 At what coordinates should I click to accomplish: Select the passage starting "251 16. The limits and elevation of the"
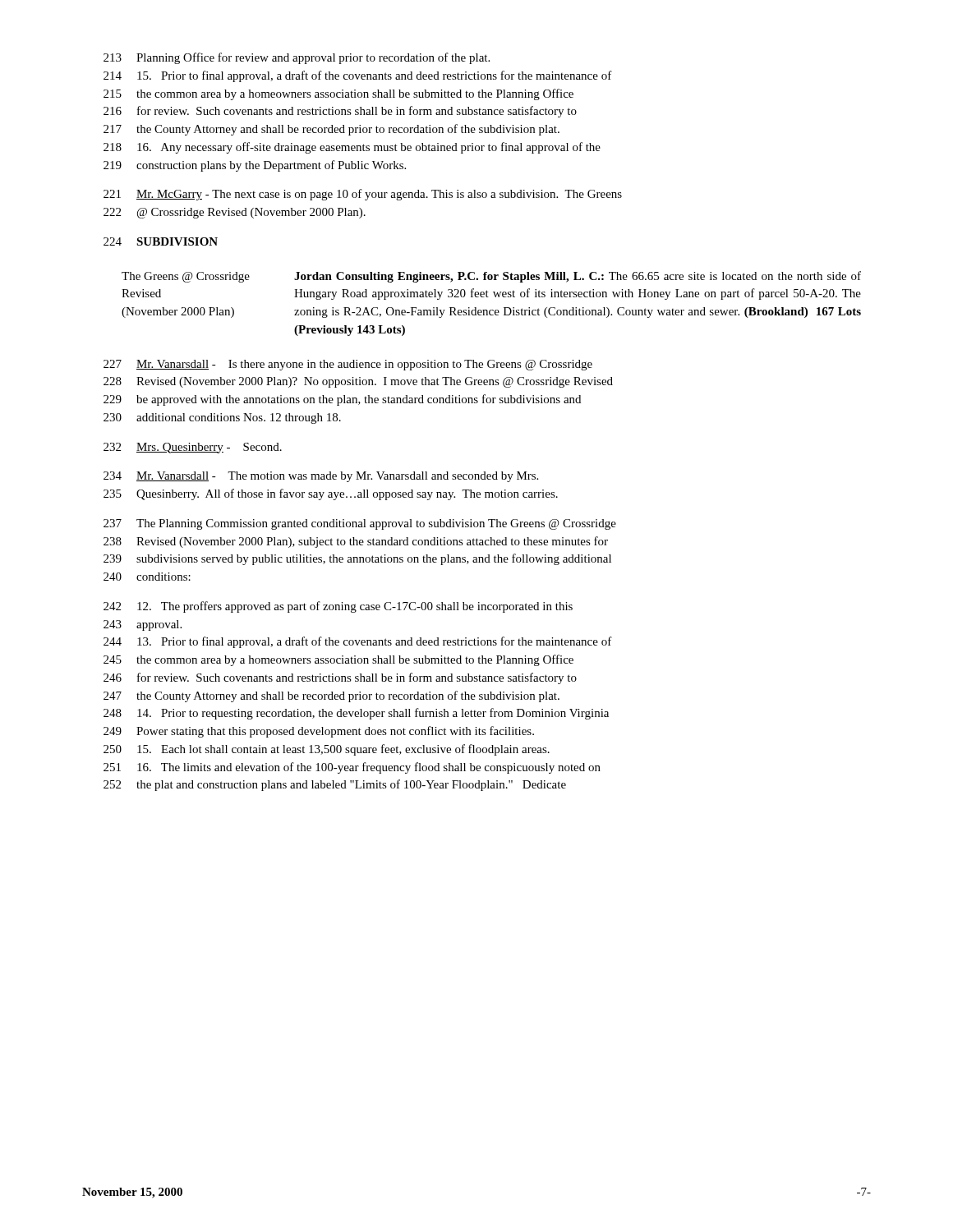coord(476,776)
